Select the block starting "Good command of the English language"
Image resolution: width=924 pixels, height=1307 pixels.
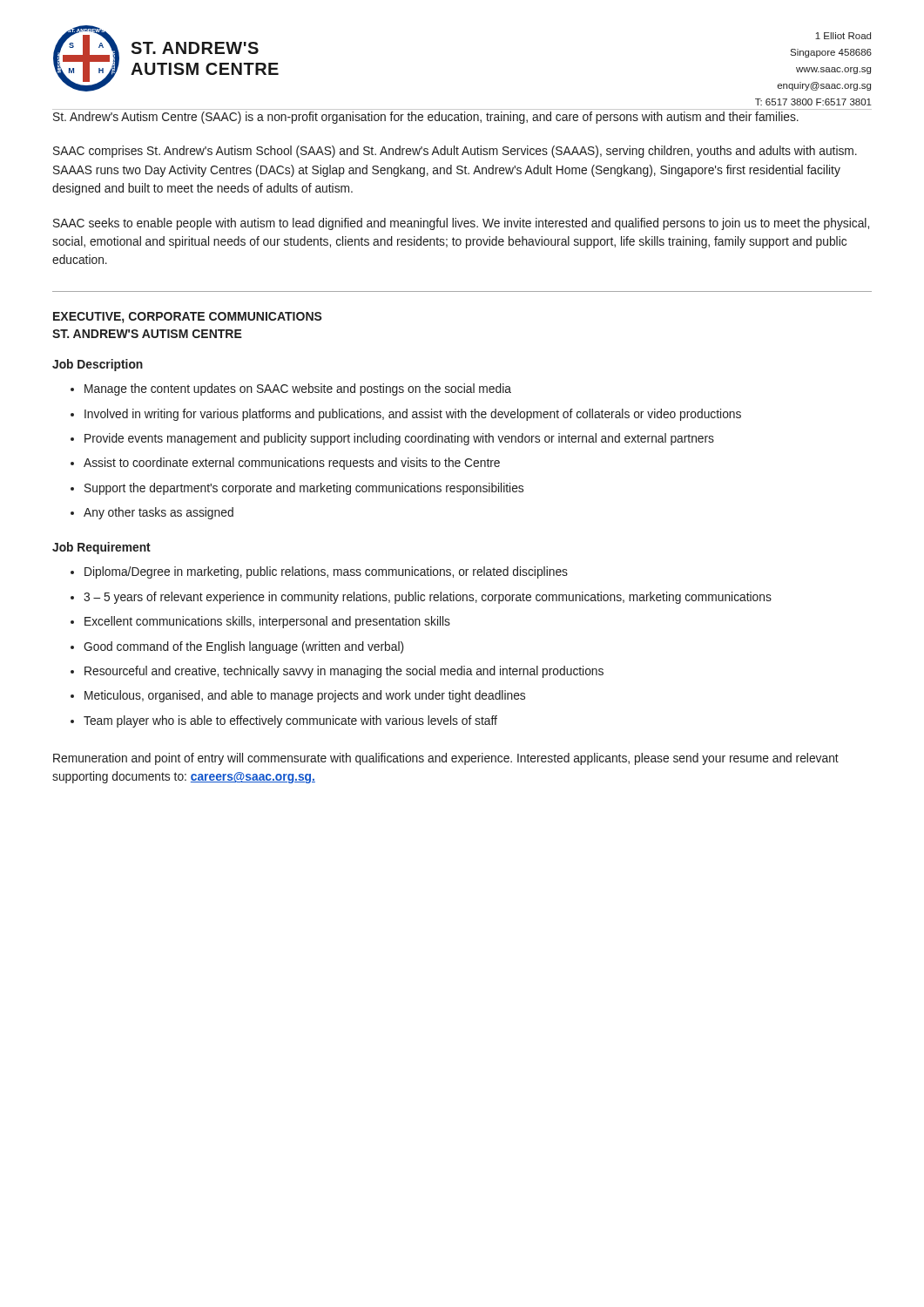244,647
